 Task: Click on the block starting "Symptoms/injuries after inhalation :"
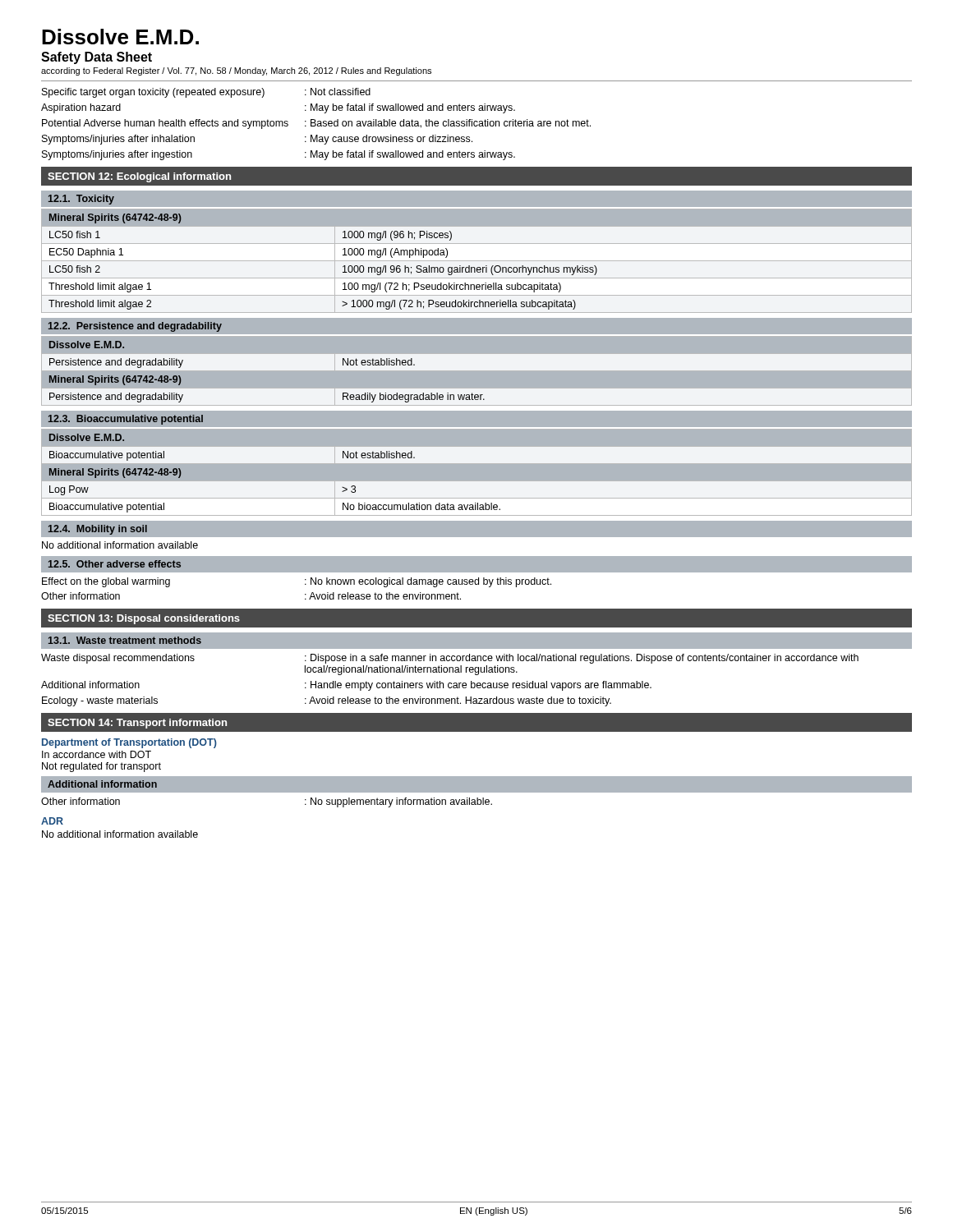(x=257, y=139)
